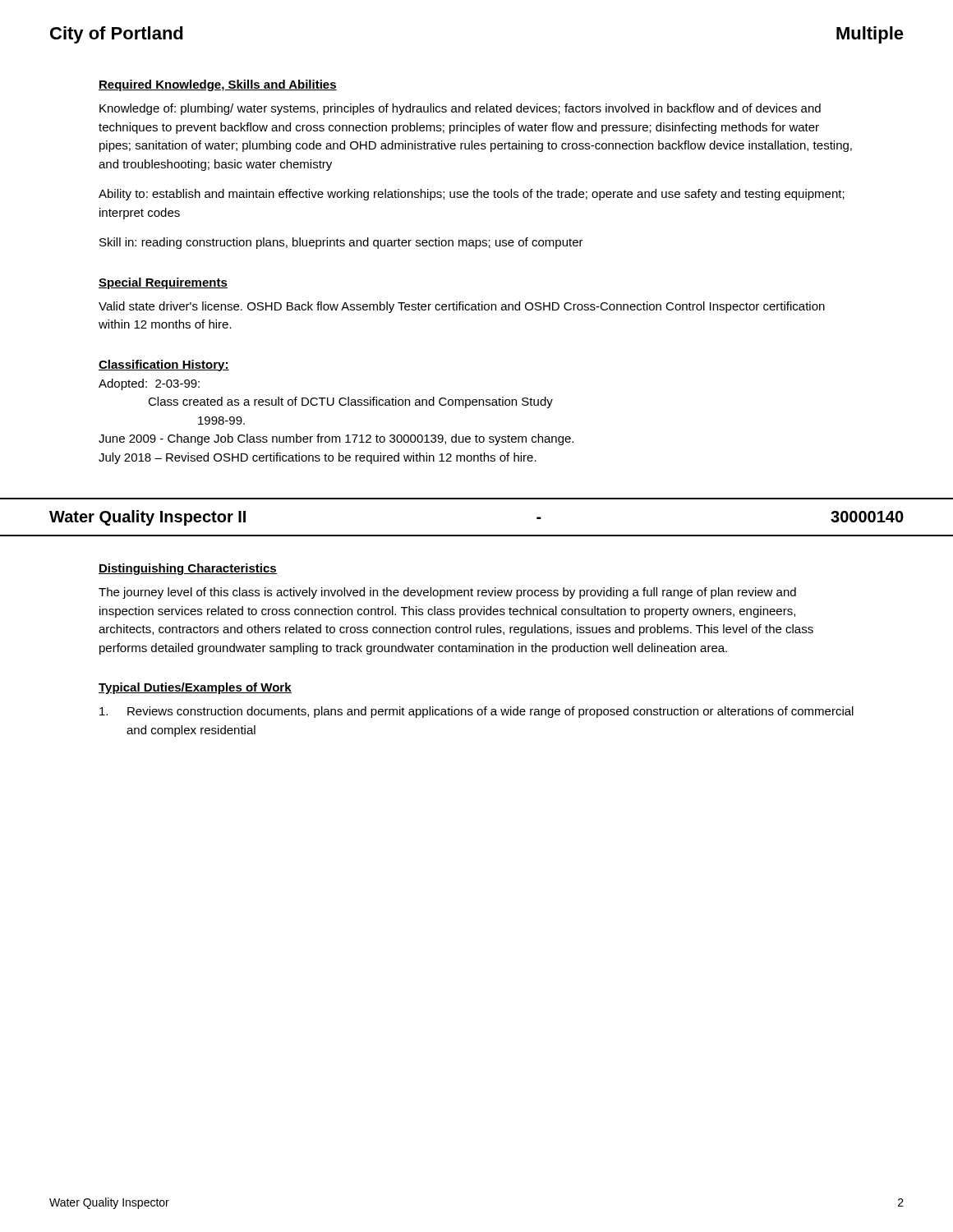Click where it says "Typical Duties/Examples of Work"
The height and width of the screenshot is (1232, 953).
pos(195,687)
